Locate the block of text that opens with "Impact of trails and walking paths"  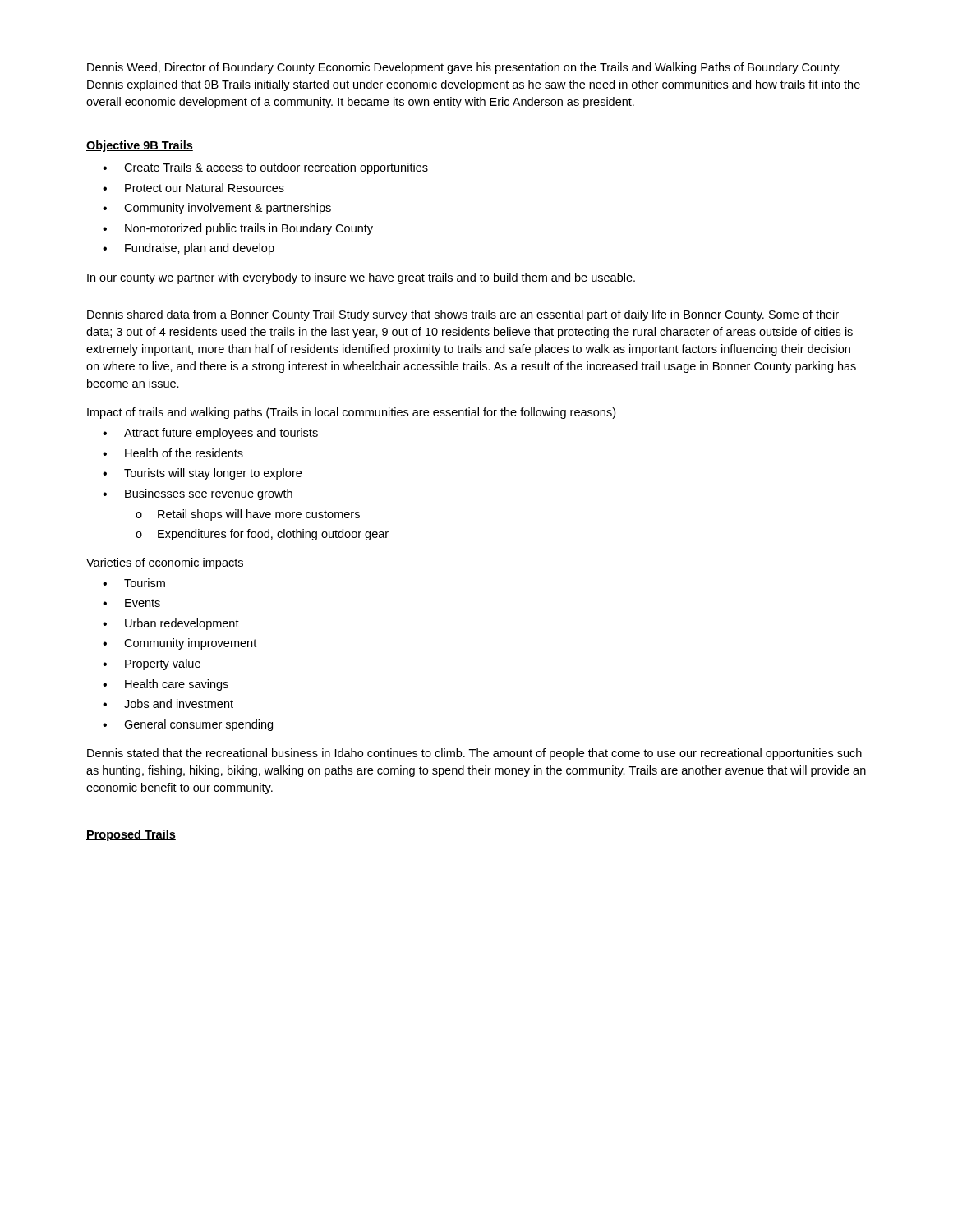351,412
